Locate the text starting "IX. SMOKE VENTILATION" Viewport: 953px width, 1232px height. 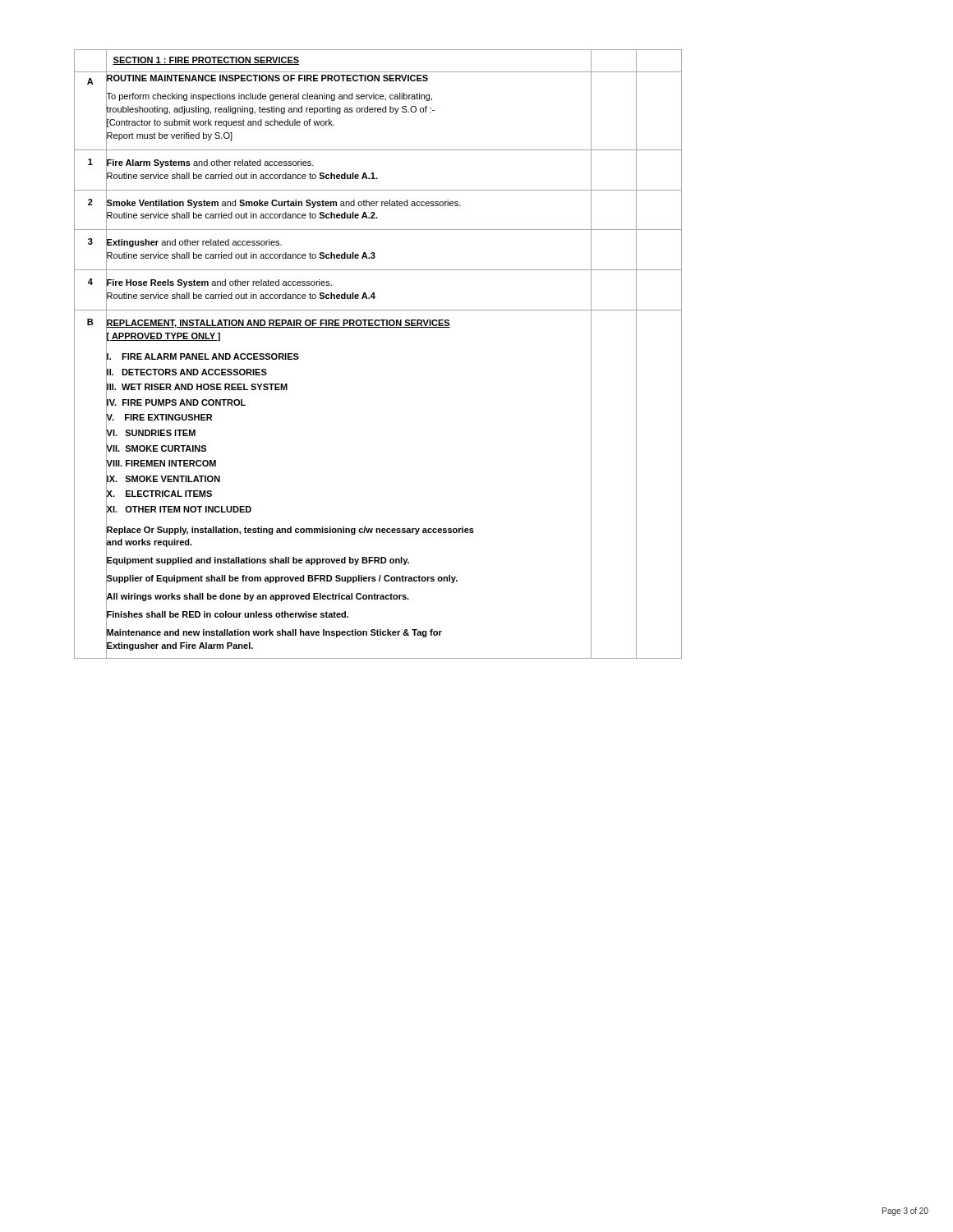[x=163, y=479]
